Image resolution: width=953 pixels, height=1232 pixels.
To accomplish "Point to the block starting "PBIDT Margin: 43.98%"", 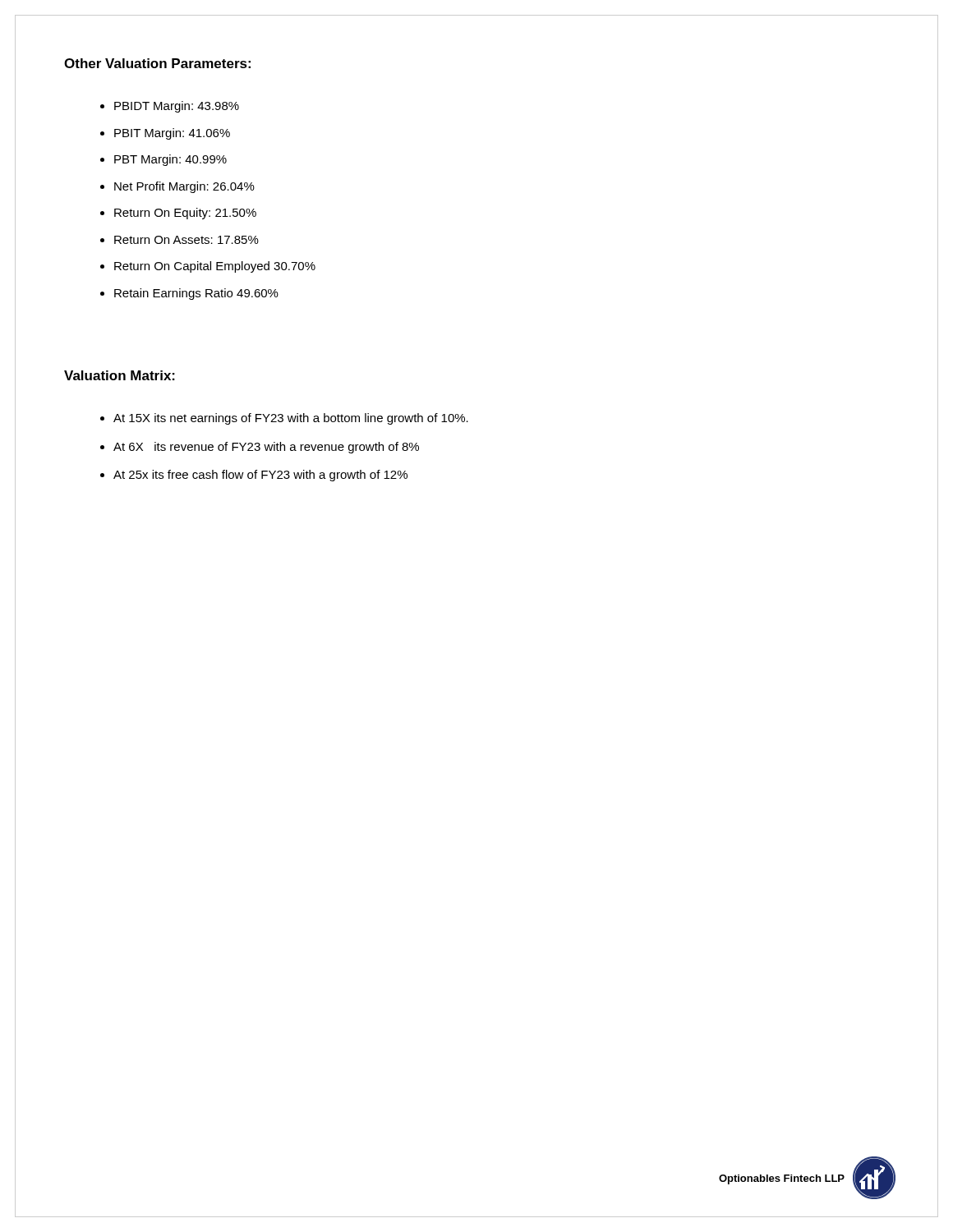I will 176,106.
